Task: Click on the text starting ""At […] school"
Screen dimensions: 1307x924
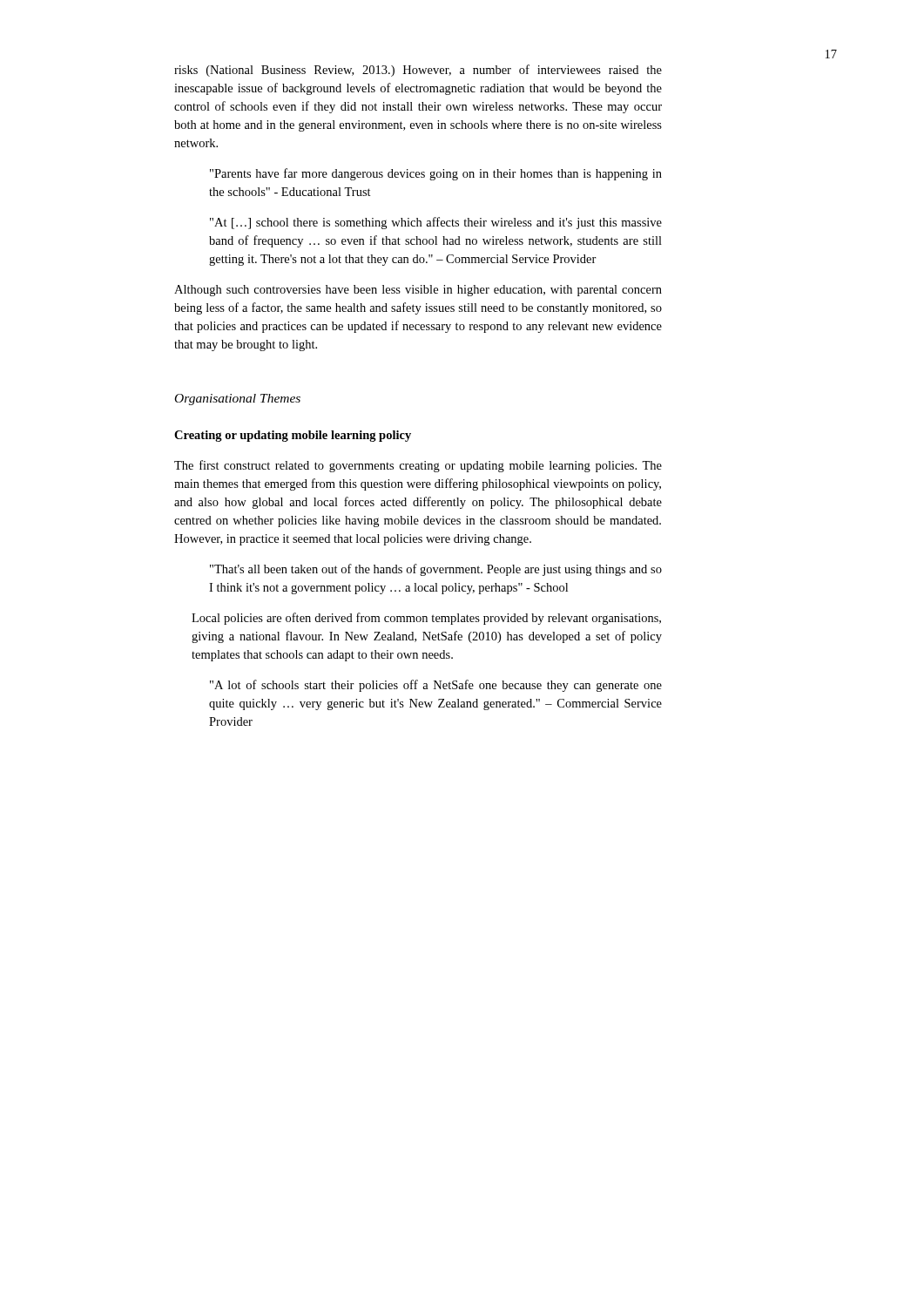Action: coord(435,241)
